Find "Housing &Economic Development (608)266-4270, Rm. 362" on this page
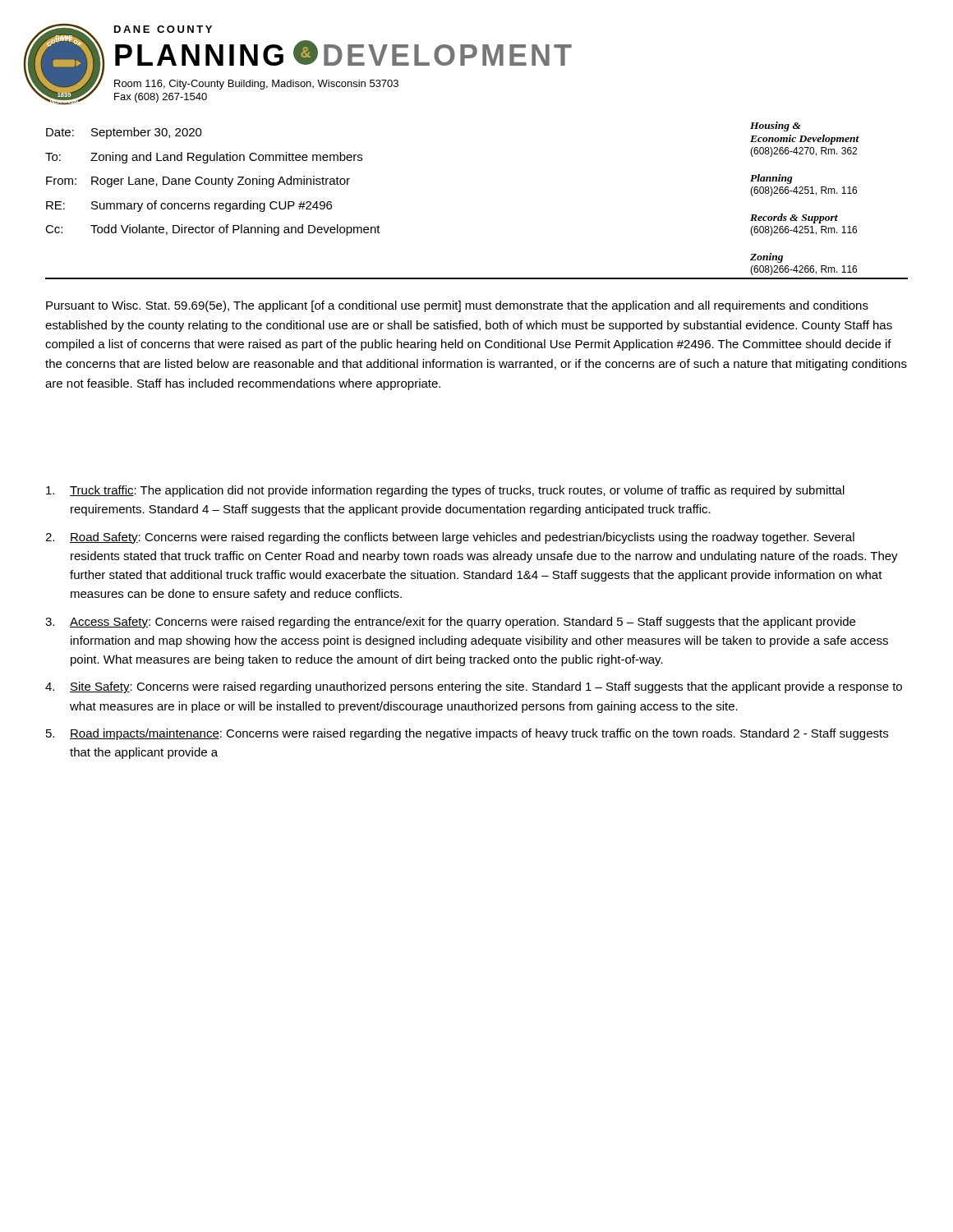953x1232 pixels. click(x=830, y=138)
